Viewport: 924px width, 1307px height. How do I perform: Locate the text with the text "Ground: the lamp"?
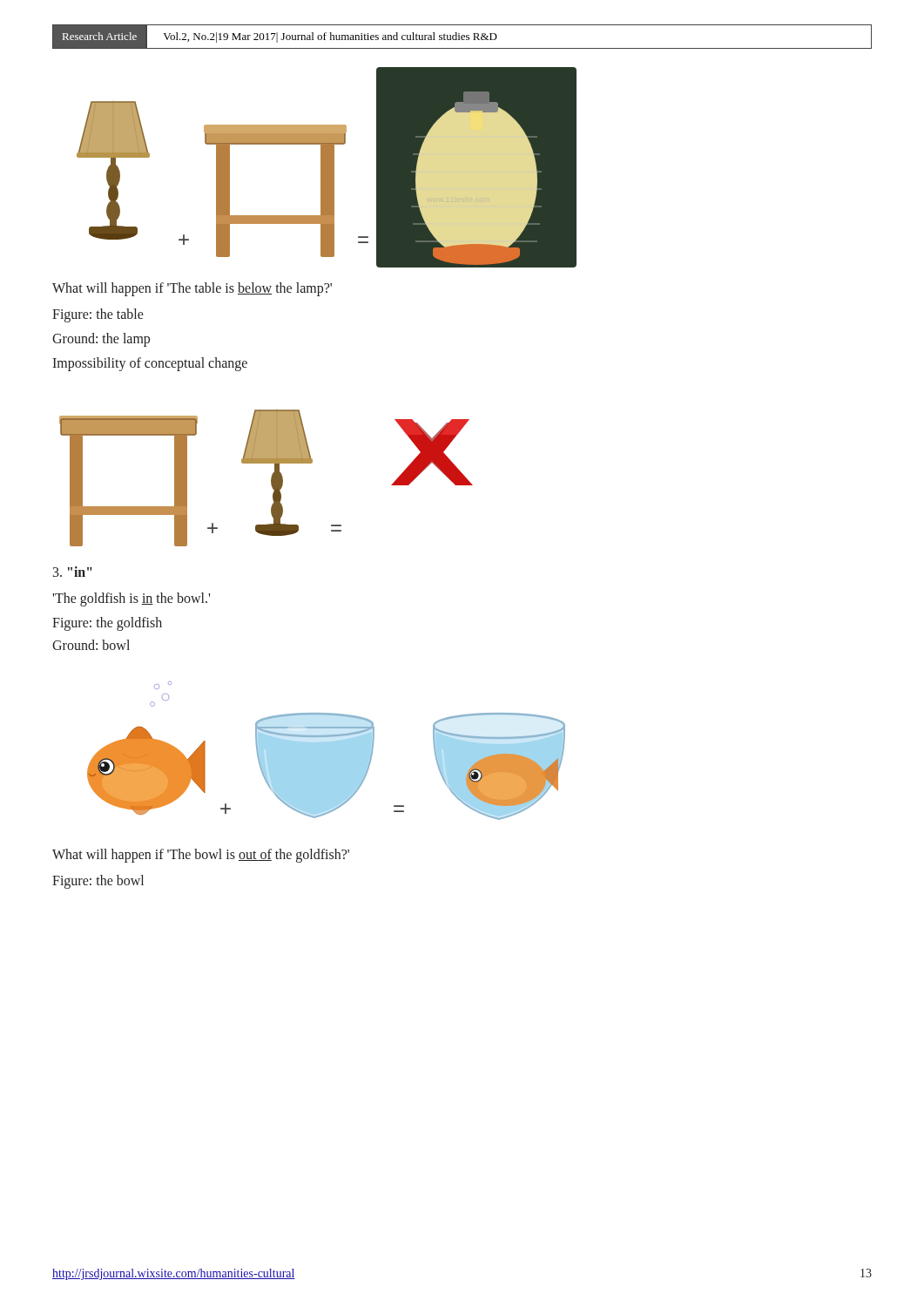pos(101,339)
